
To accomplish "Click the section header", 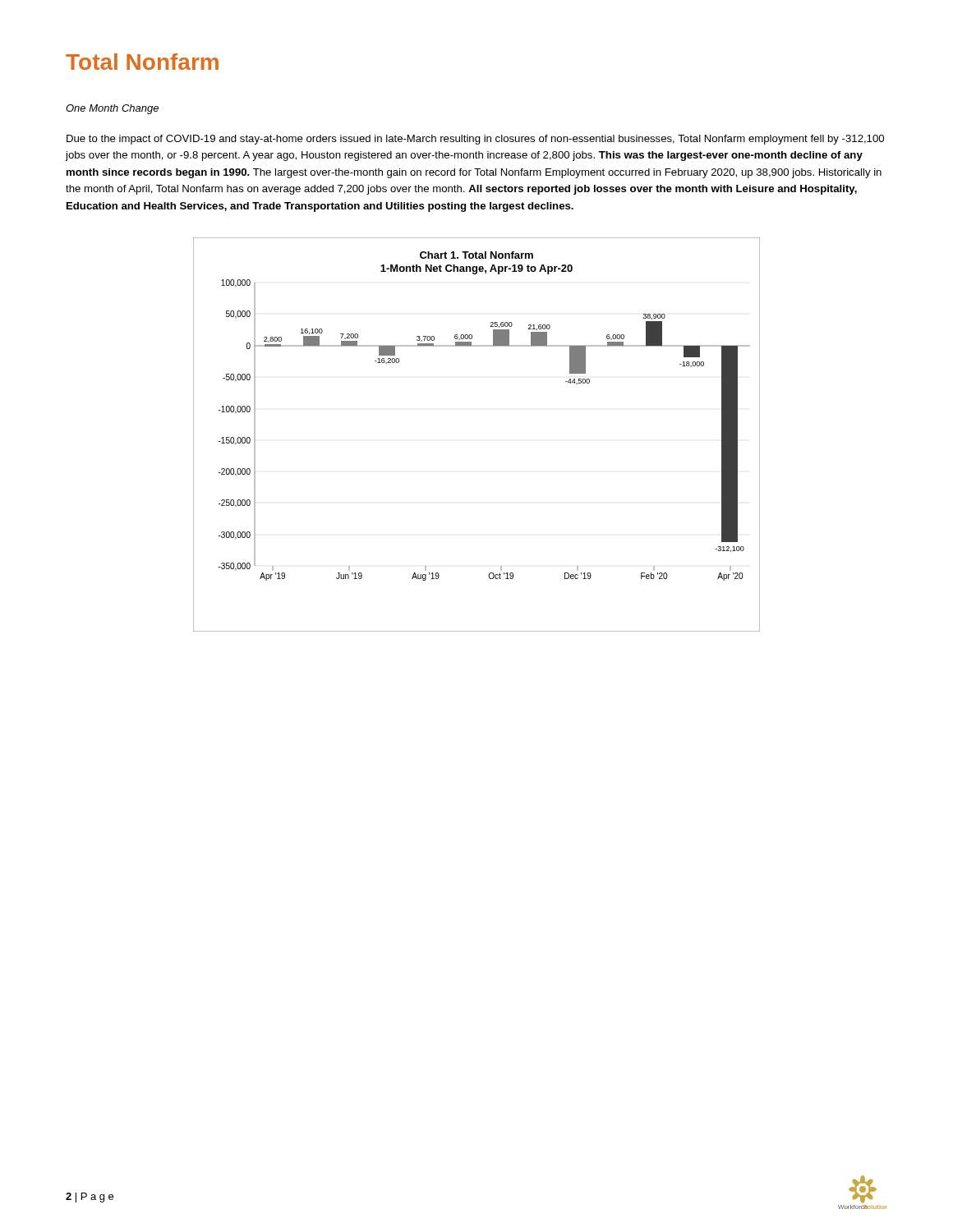I will tap(112, 108).
